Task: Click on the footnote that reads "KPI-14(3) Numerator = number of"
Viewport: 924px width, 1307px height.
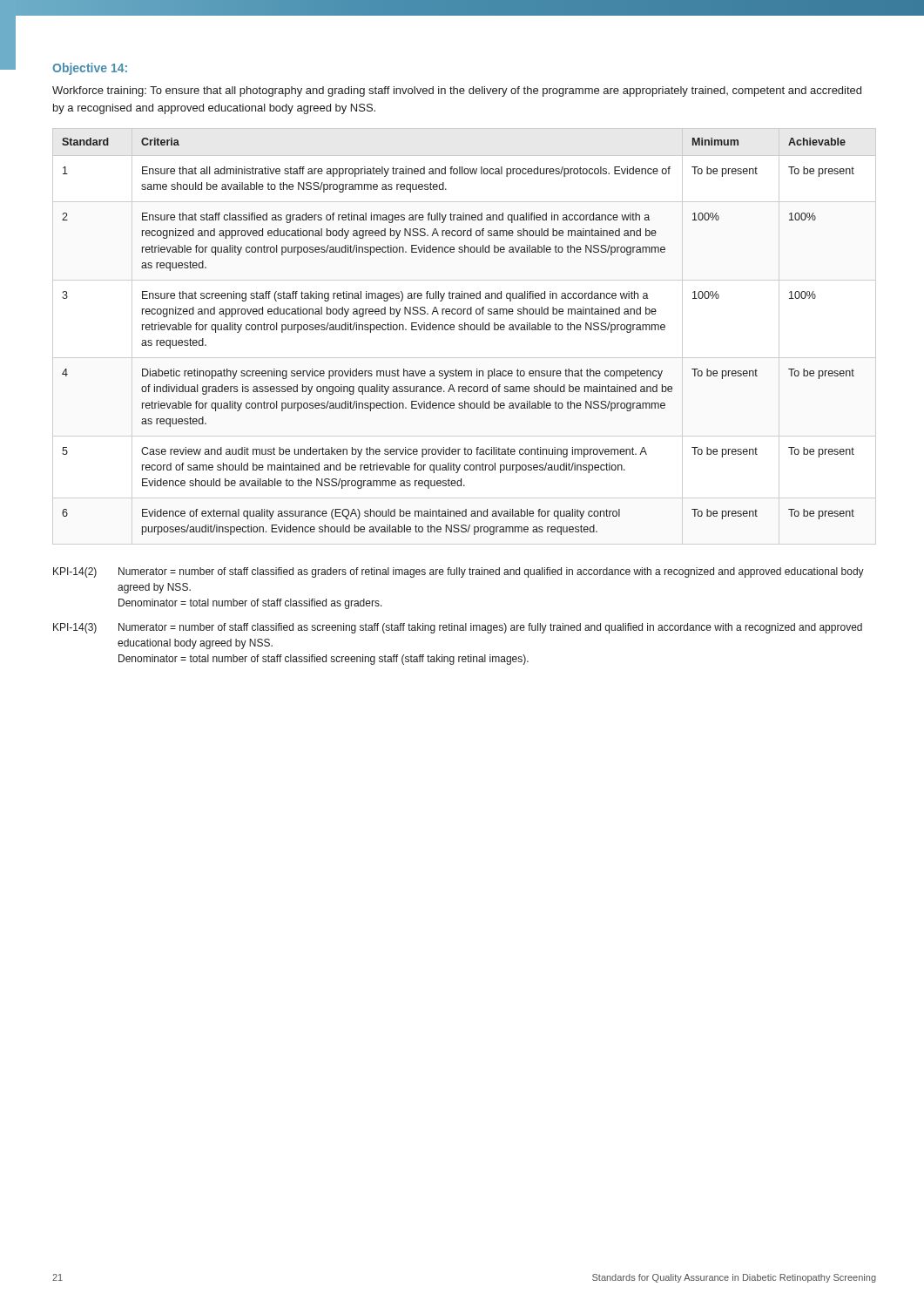Action: tap(464, 643)
